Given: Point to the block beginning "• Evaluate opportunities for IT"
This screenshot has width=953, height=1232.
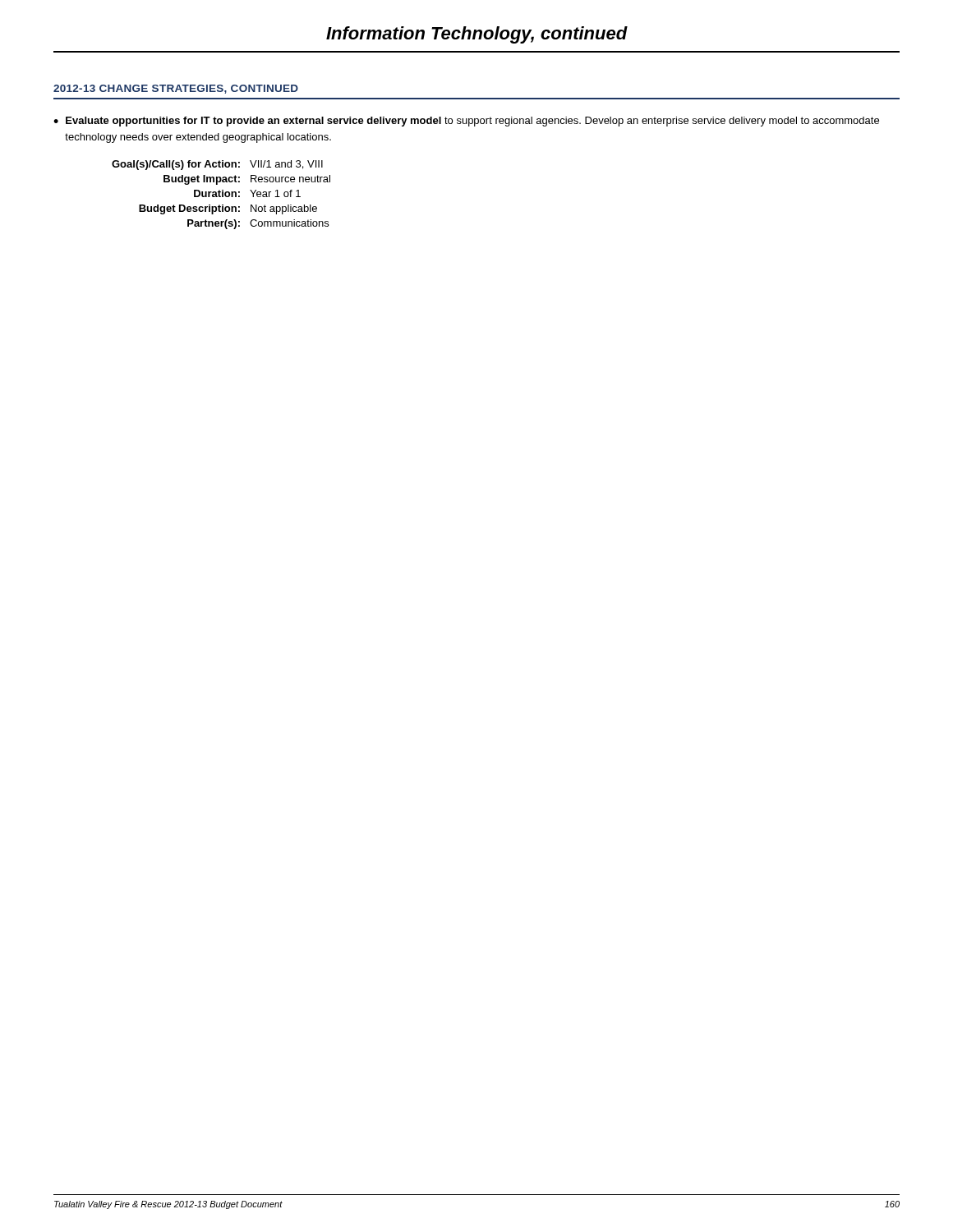Looking at the screenshot, I should (476, 129).
